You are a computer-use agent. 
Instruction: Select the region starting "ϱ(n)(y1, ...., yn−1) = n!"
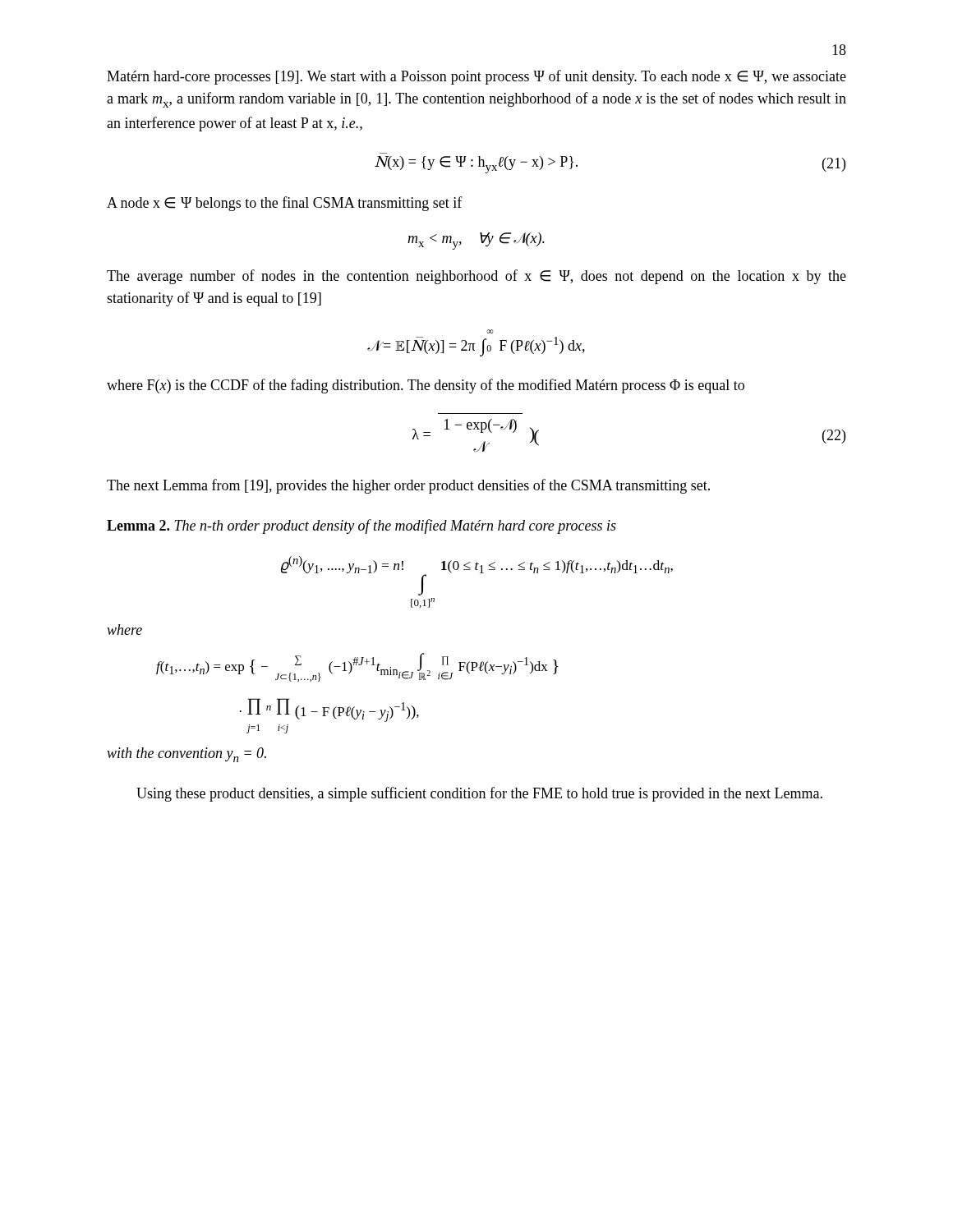click(476, 582)
